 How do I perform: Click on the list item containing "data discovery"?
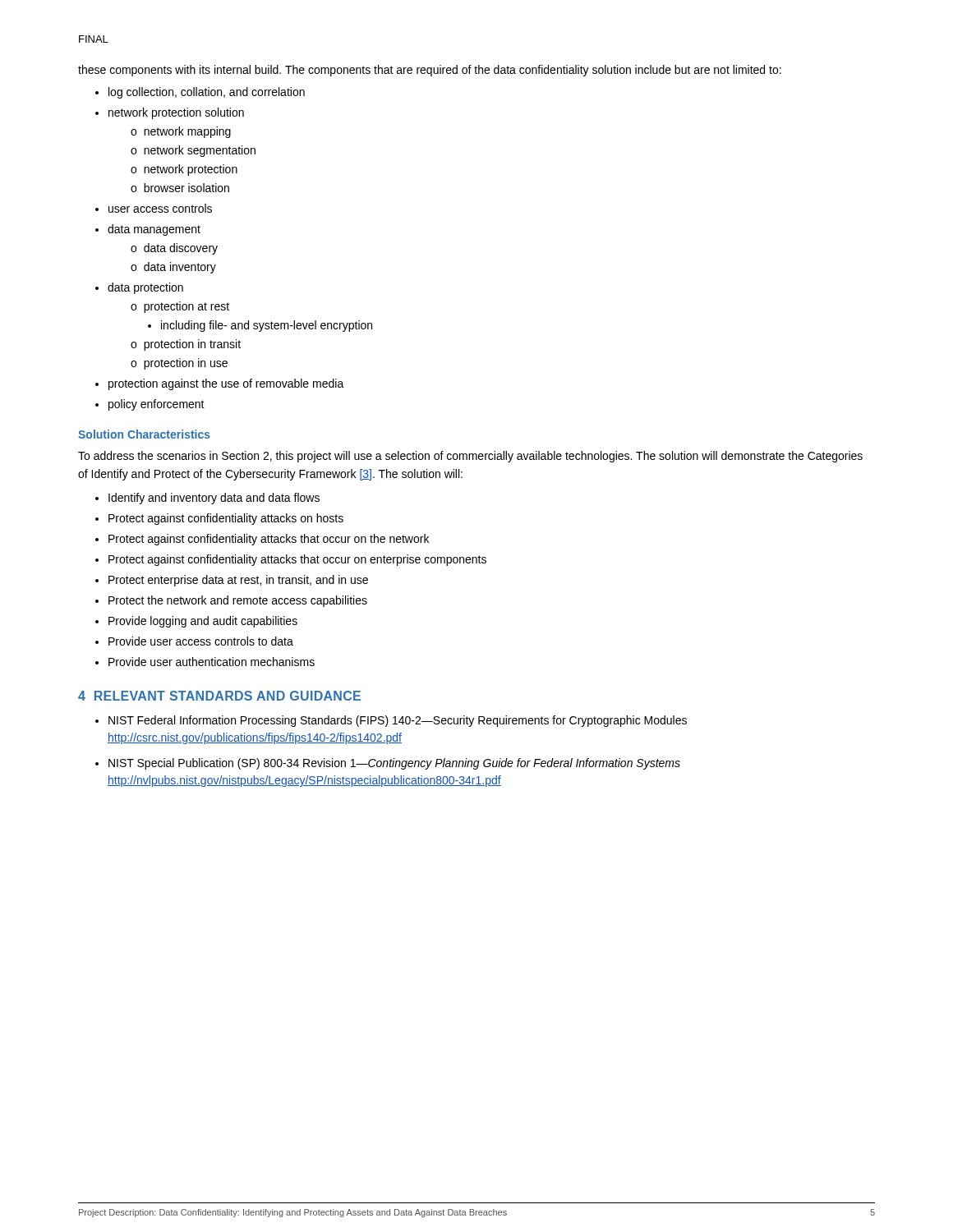[181, 248]
